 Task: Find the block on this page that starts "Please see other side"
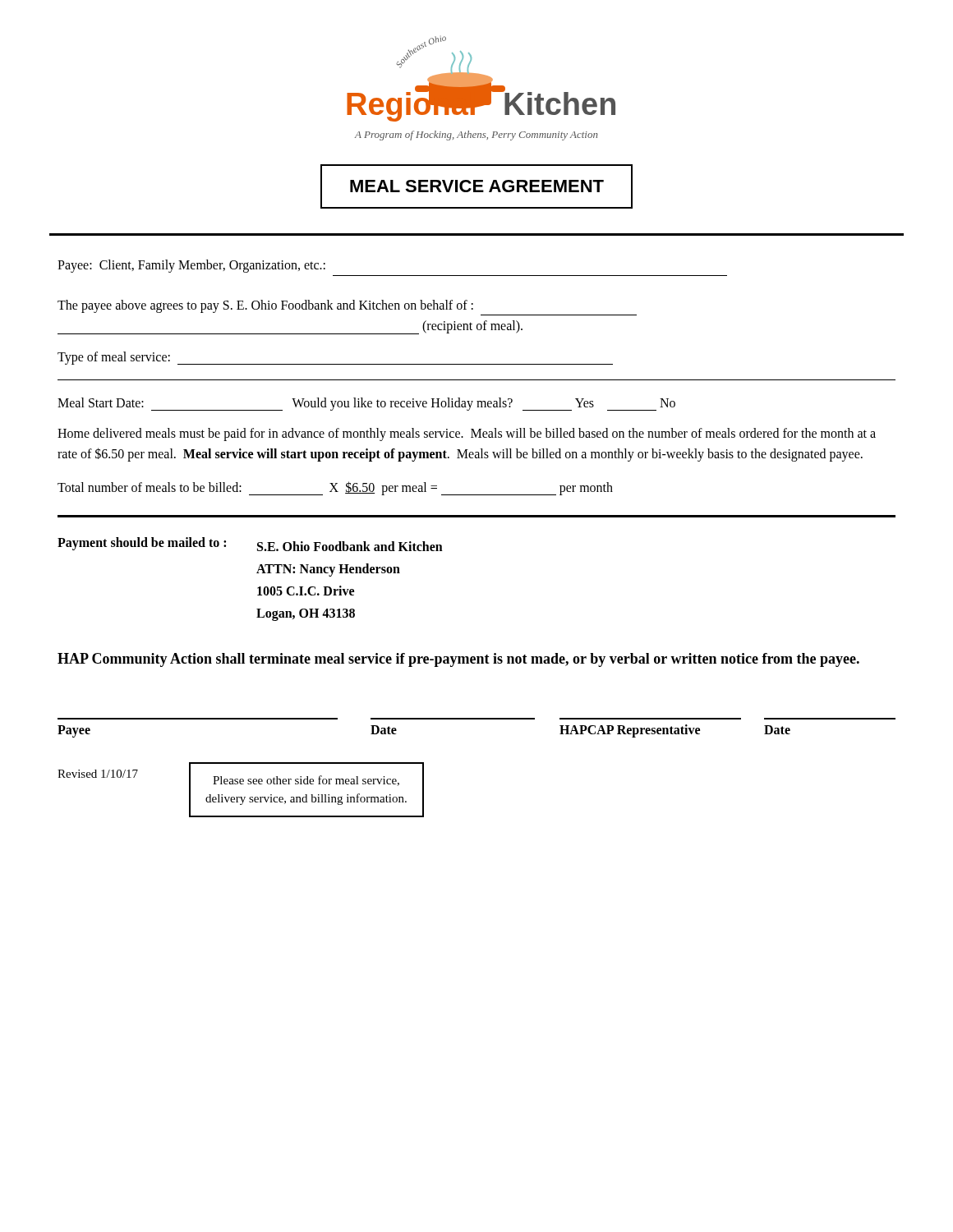pos(306,789)
